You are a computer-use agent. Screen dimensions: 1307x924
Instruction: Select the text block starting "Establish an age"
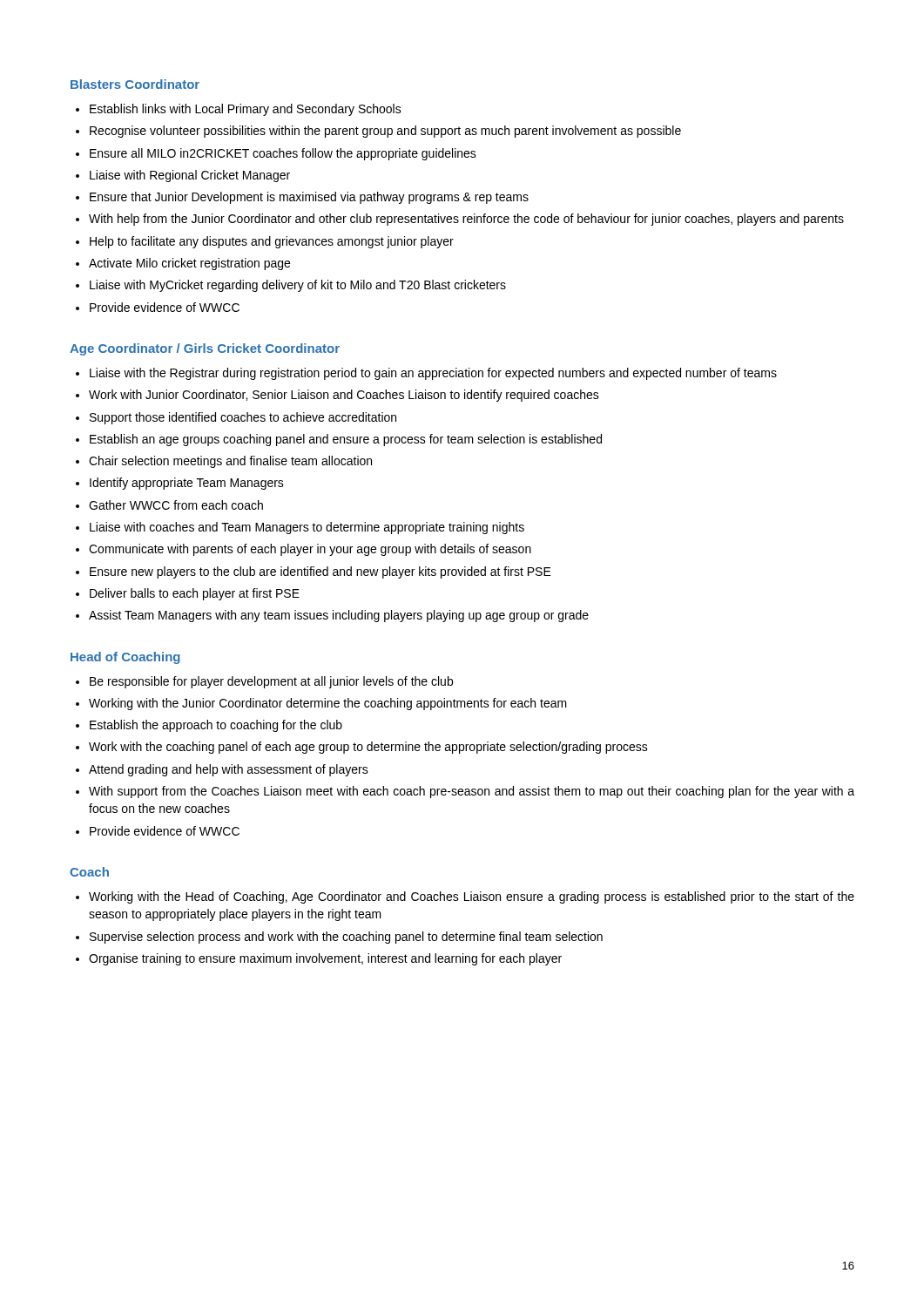pos(346,439)
